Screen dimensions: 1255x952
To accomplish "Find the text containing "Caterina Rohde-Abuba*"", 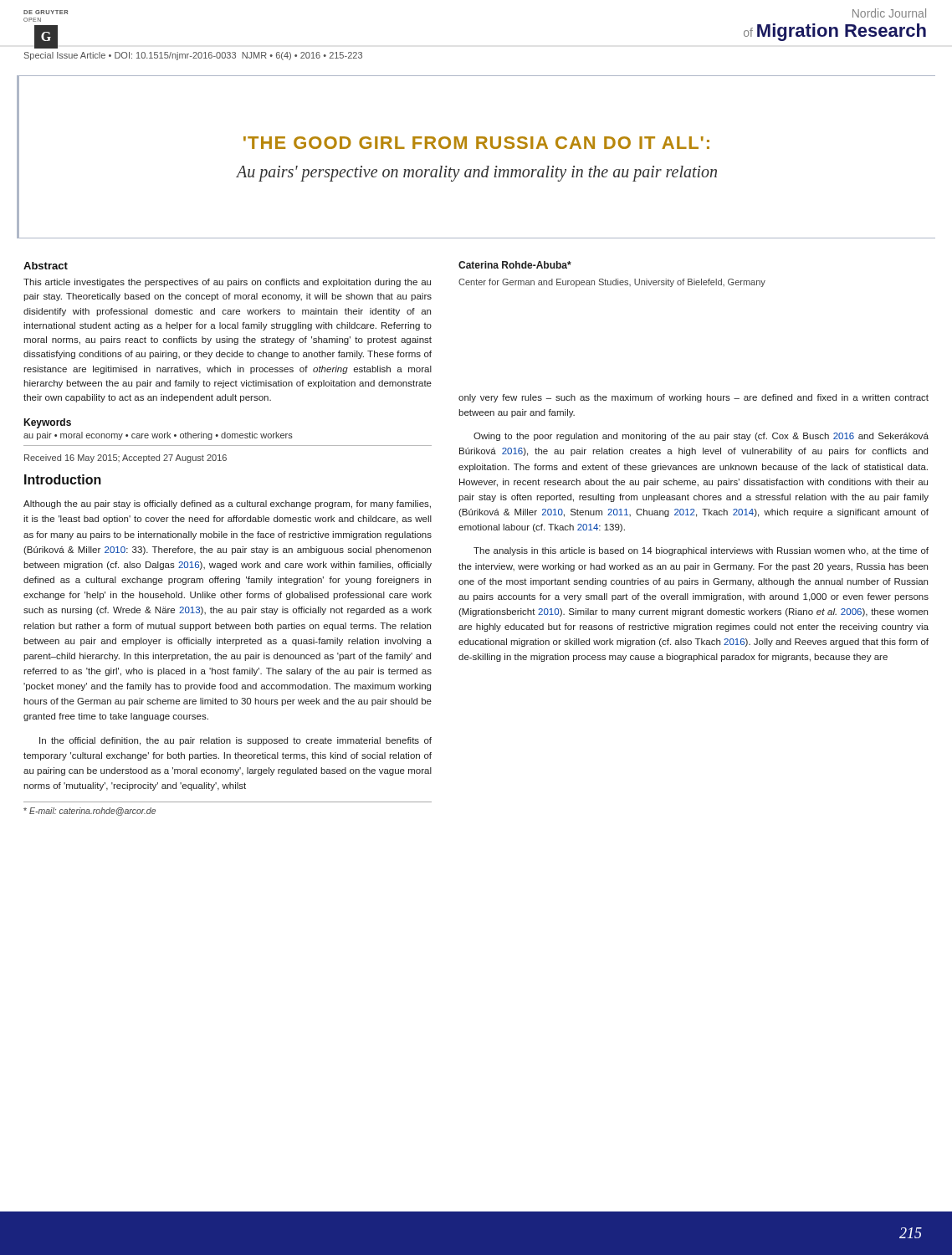I will point(515,265).
